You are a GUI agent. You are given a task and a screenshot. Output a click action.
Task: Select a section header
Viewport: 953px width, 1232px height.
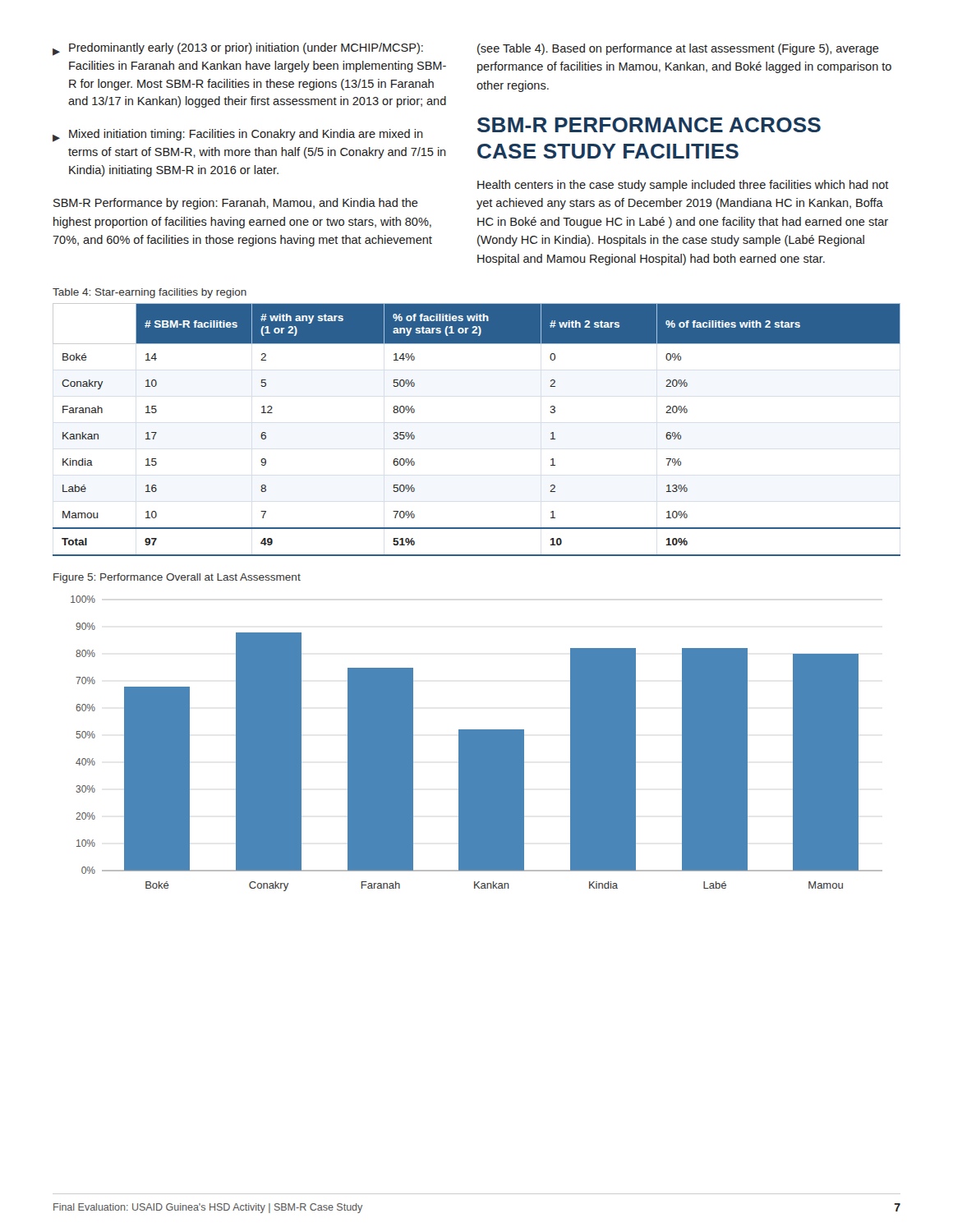click(649, 138)
